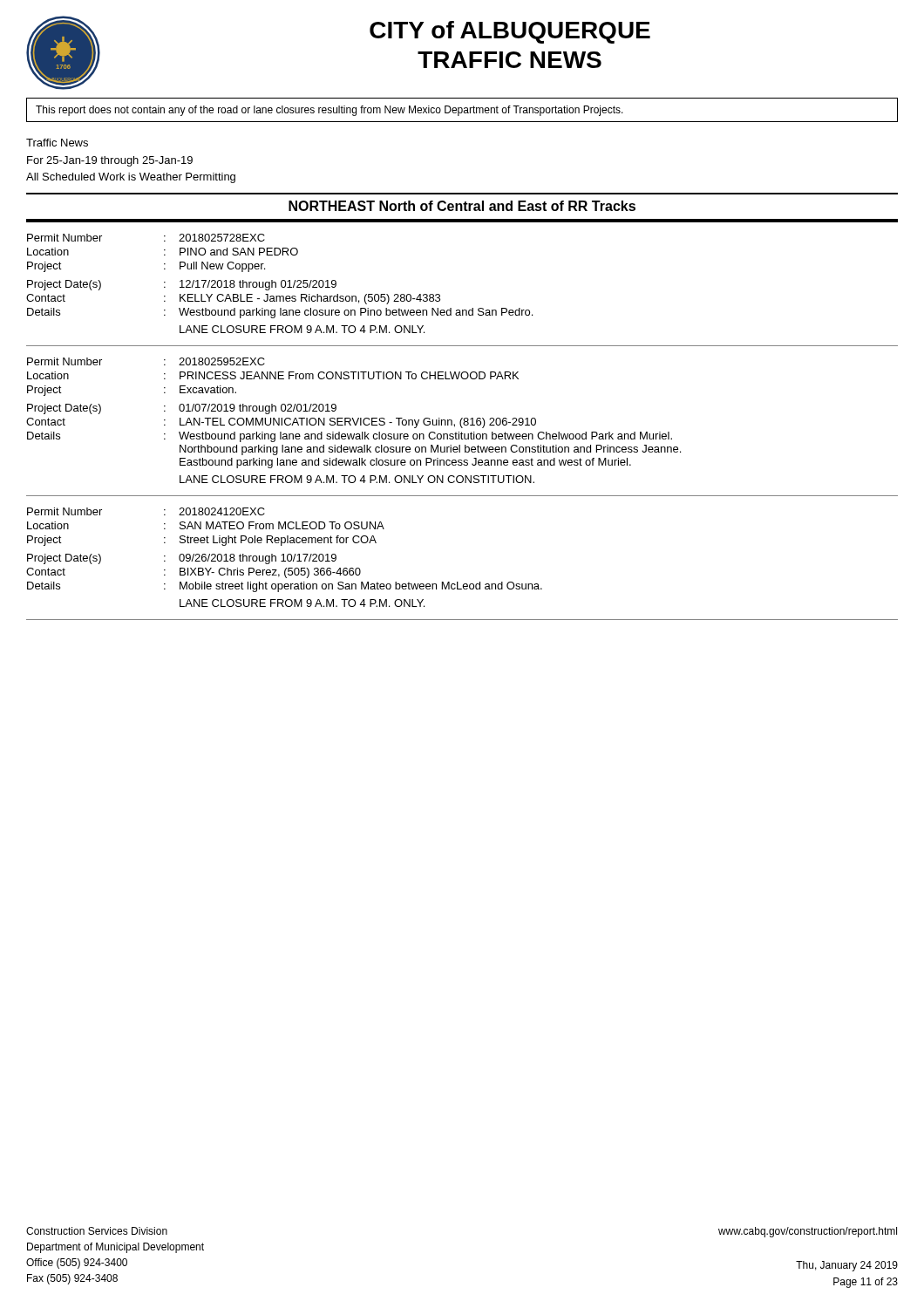Image resolution: width=924 pixels, height=1308 pixels.
Task: Locate the section header that opens with "NORTHEAST North of Central"
Action: point(462,206)
